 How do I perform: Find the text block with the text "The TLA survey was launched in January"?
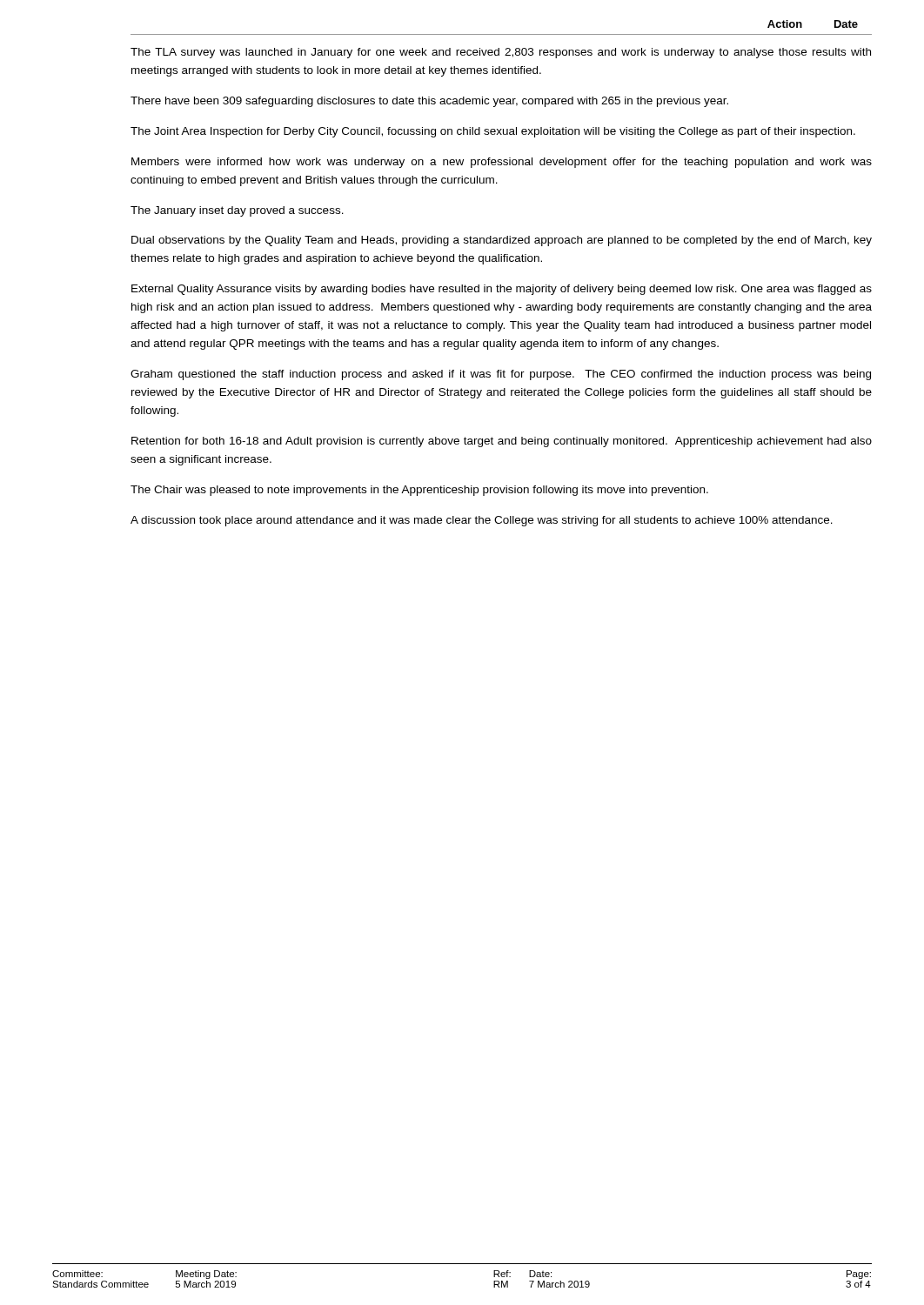point(501,61)
